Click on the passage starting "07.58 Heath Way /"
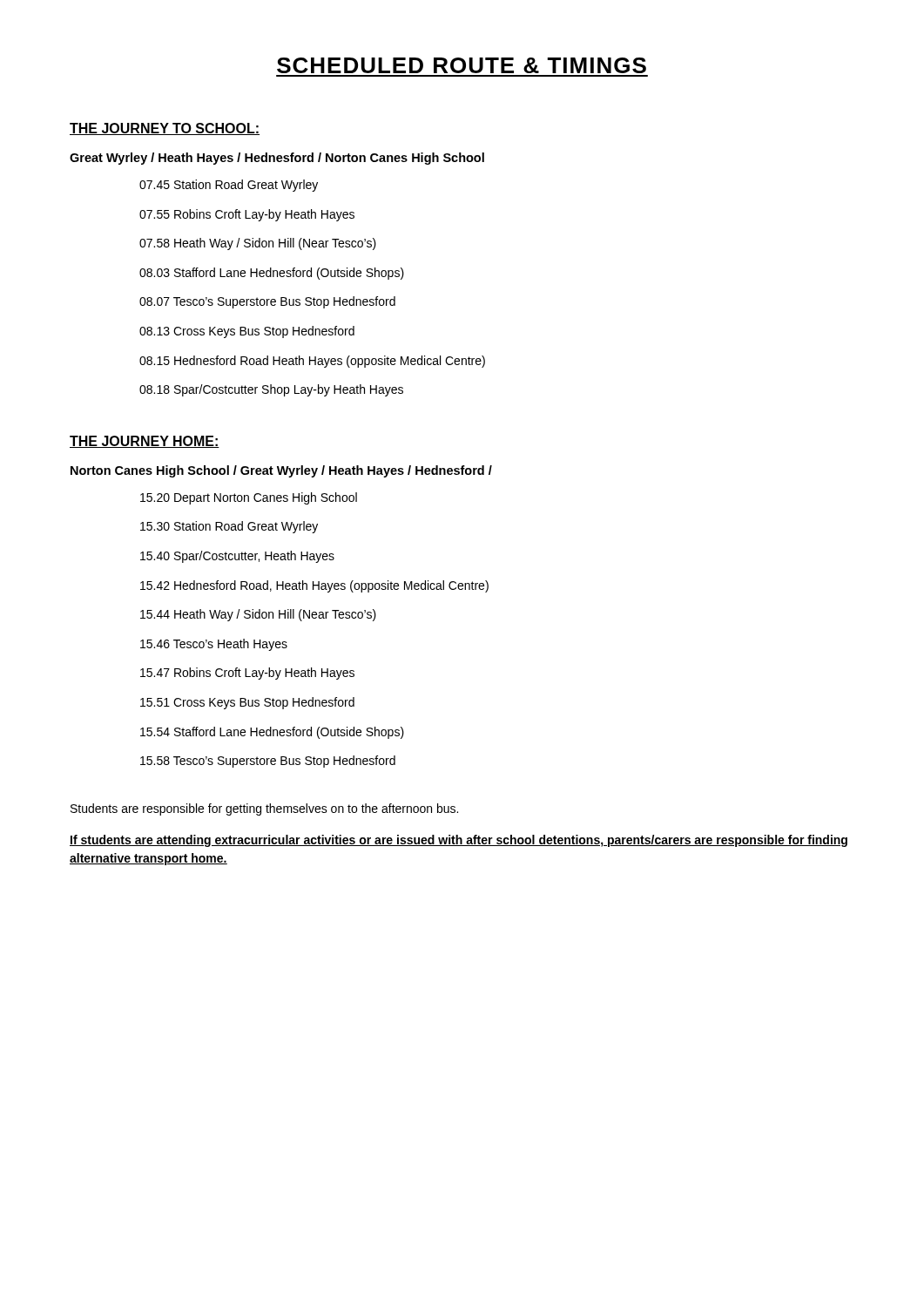 pyautogui.click(x=258, y=243)
